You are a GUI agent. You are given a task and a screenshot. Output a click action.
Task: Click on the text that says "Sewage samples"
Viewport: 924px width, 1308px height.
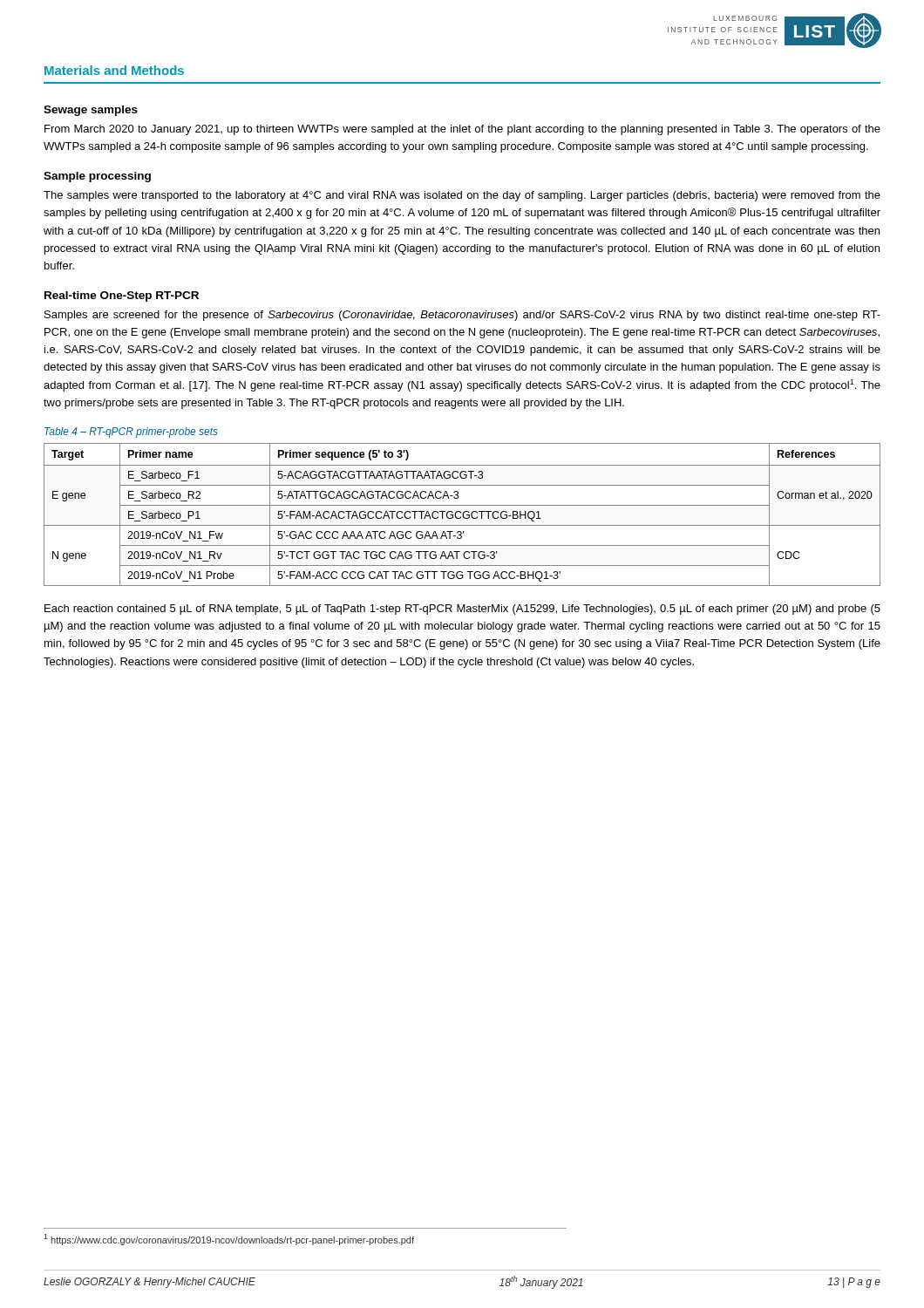[x=91, y=109]
